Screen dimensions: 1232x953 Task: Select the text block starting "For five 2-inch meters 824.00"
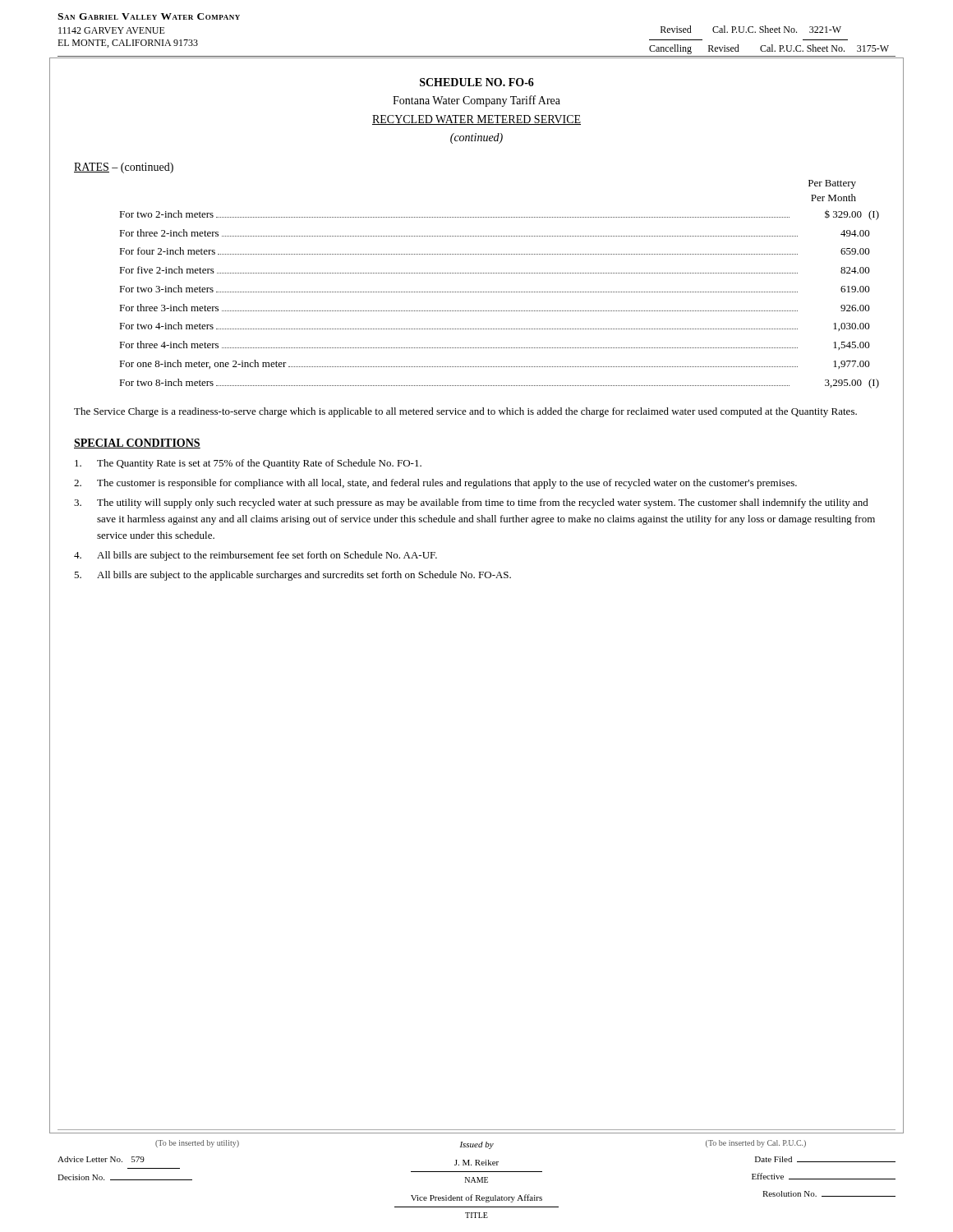coord(499,271)
